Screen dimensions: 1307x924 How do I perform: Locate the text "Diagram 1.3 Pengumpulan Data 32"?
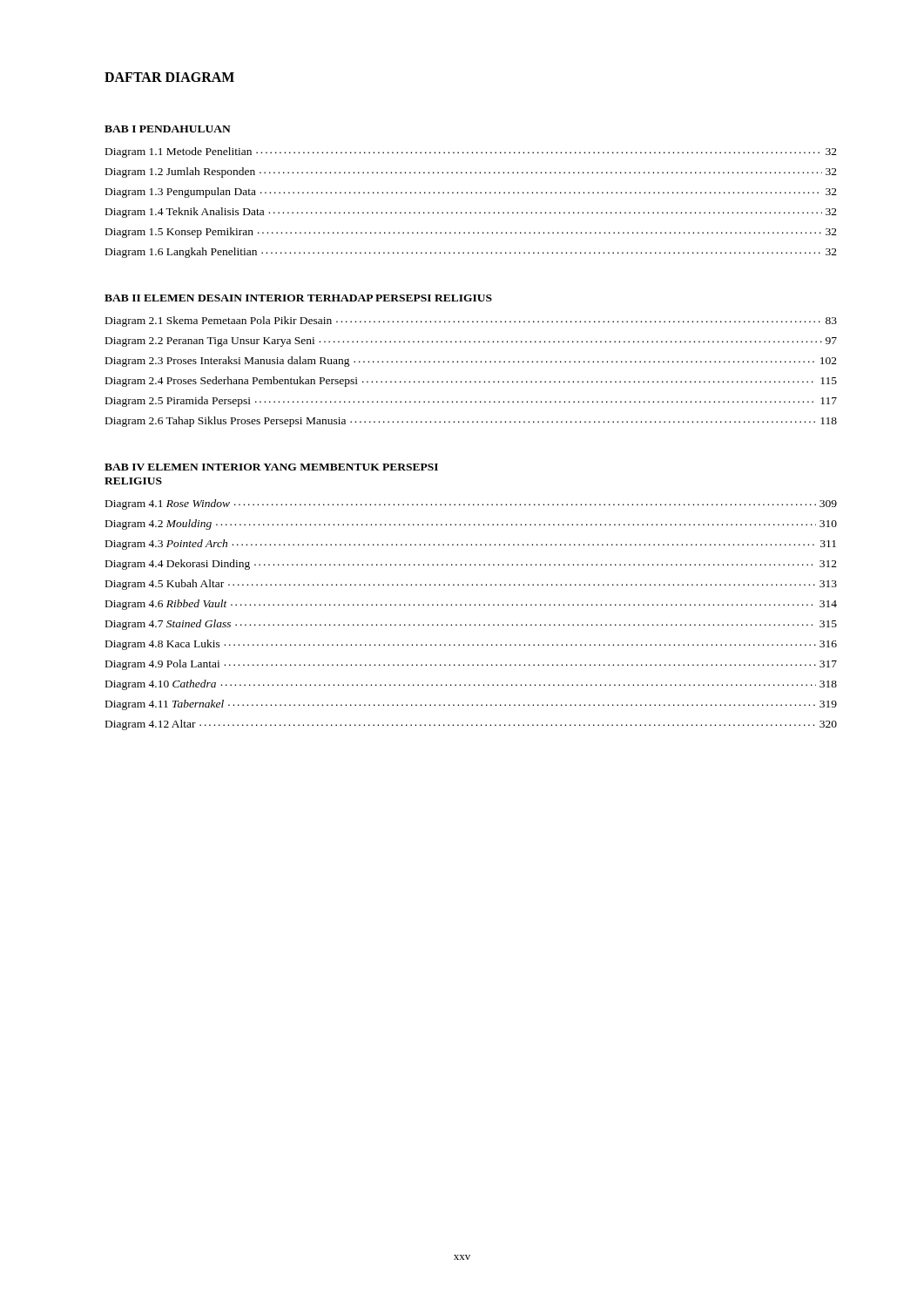[x=471, y=192]
